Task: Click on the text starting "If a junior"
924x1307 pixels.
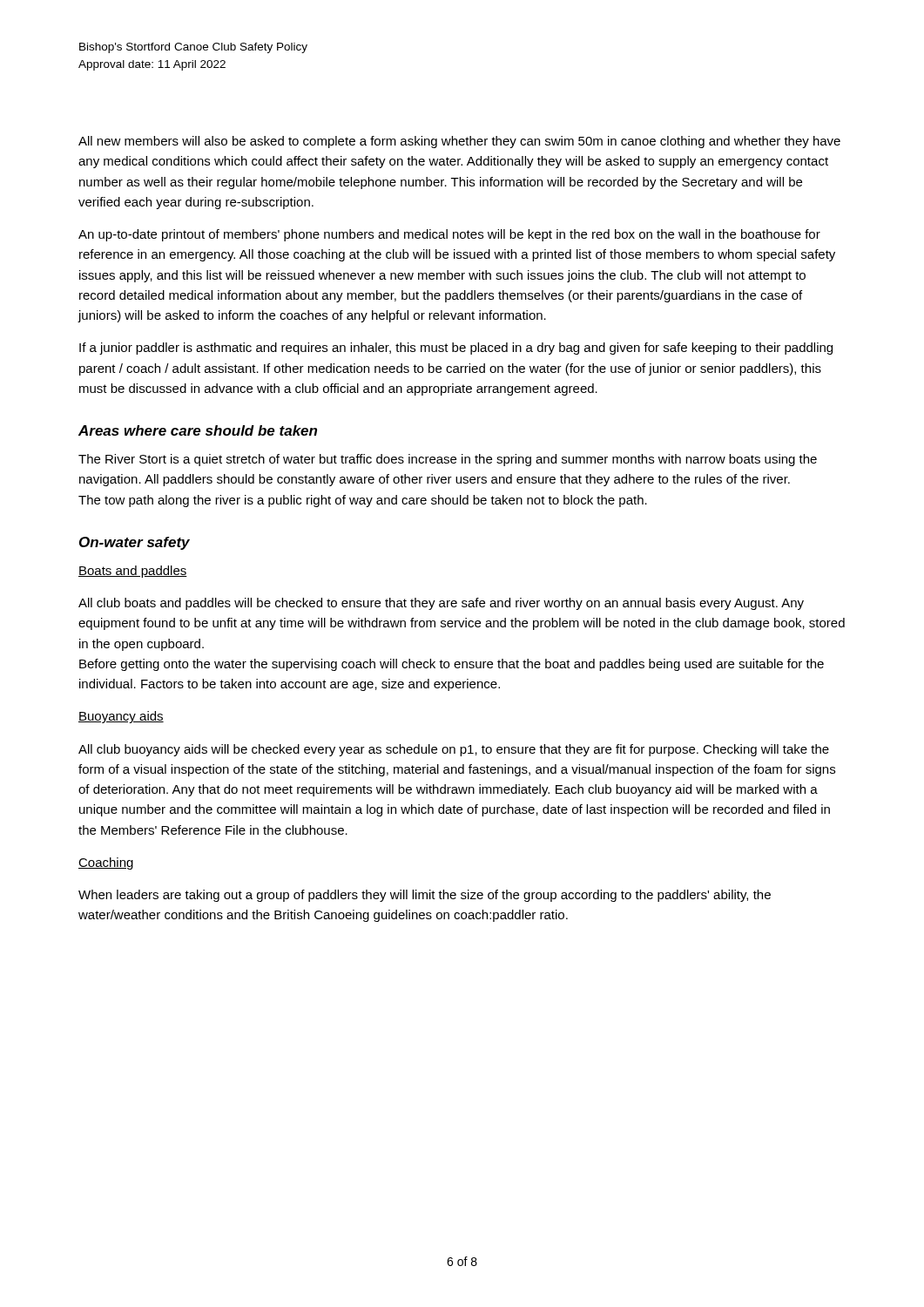Action: [x=462, y=368]
